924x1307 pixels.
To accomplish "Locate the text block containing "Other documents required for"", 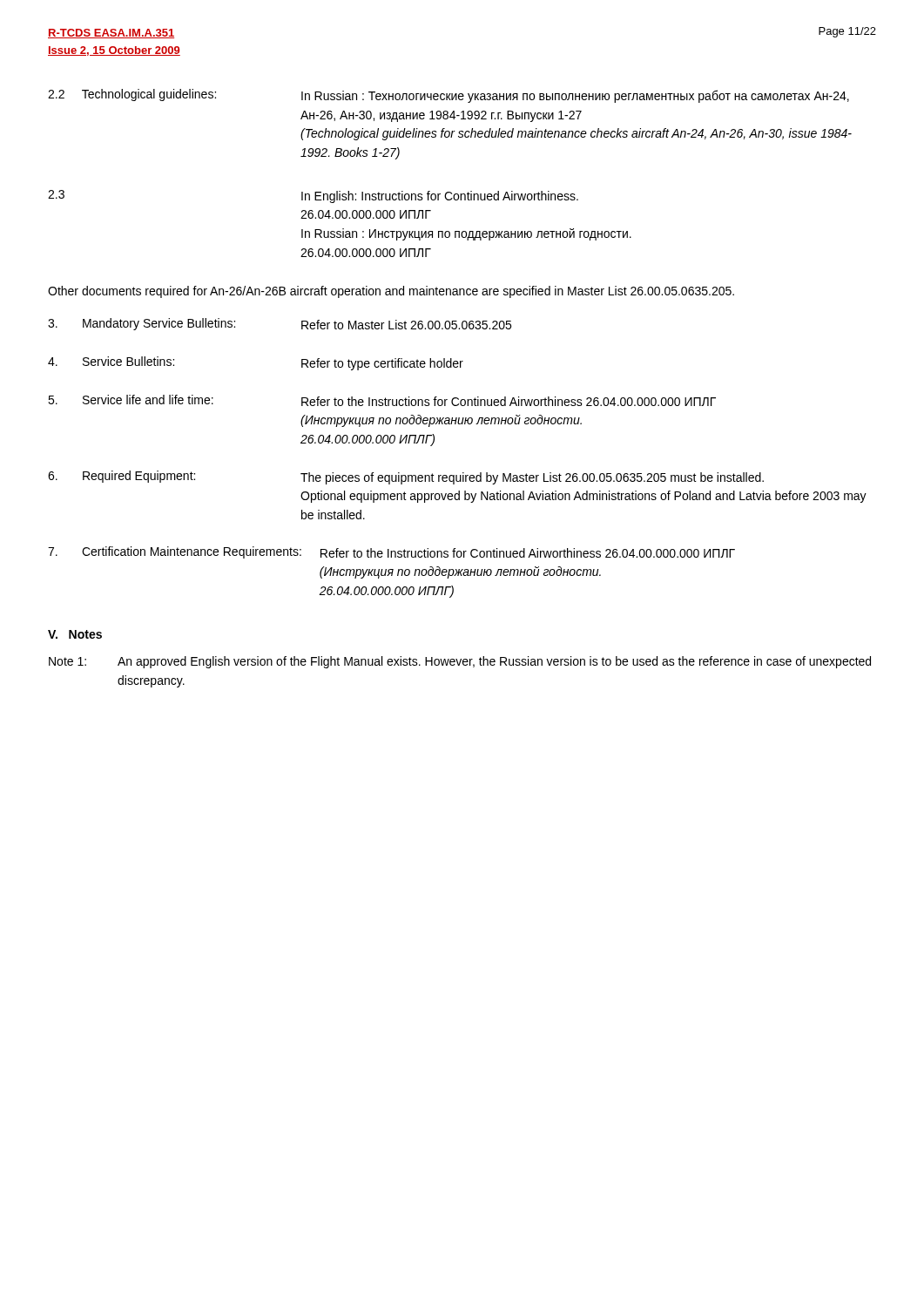I will point(391,291).
